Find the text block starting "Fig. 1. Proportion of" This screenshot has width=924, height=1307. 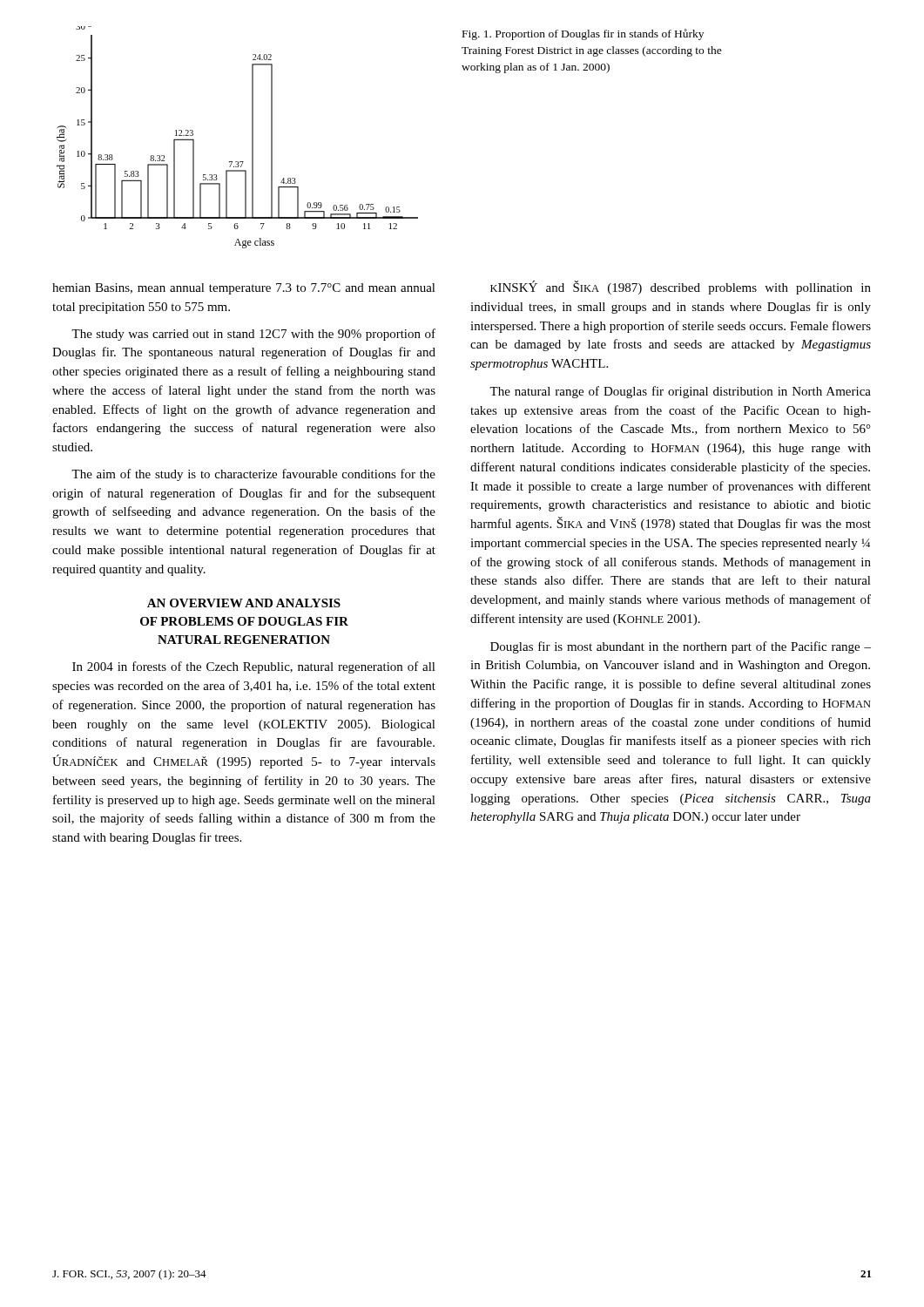[592, 50]
